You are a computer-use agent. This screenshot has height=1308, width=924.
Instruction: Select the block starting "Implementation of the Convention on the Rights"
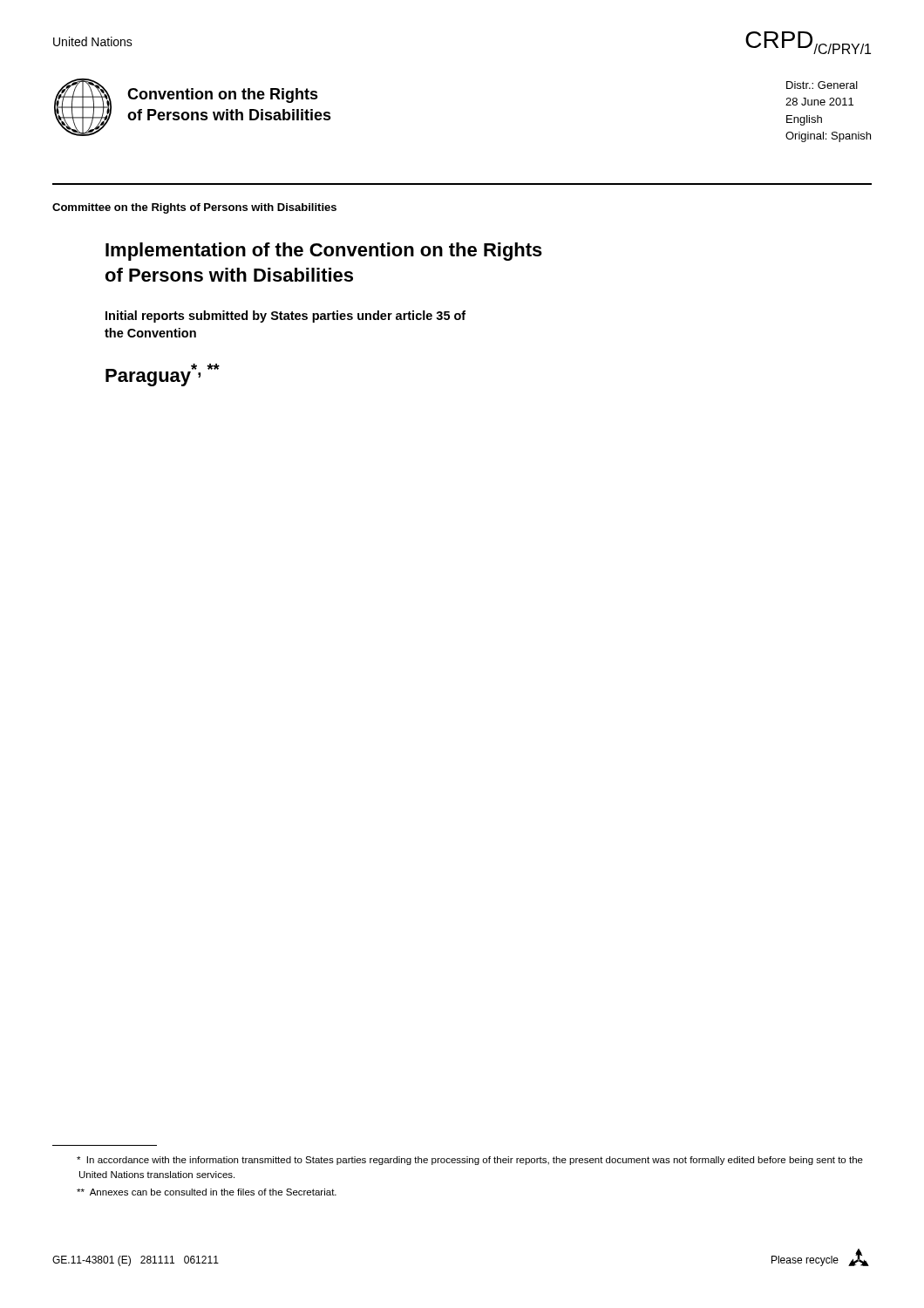coord(324,262)
